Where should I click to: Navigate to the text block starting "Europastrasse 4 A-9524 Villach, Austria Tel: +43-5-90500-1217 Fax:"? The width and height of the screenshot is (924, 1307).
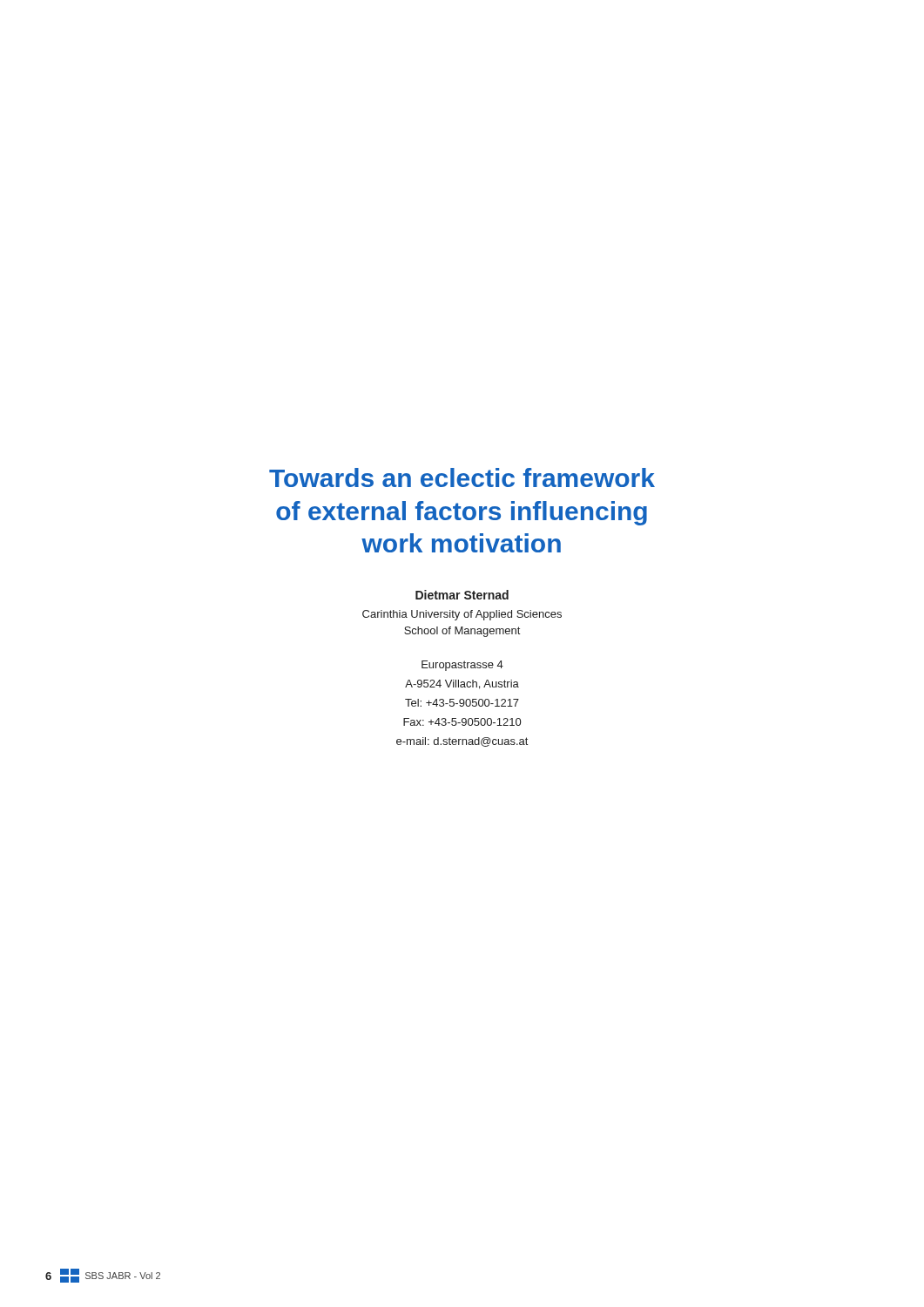[462, 703]
